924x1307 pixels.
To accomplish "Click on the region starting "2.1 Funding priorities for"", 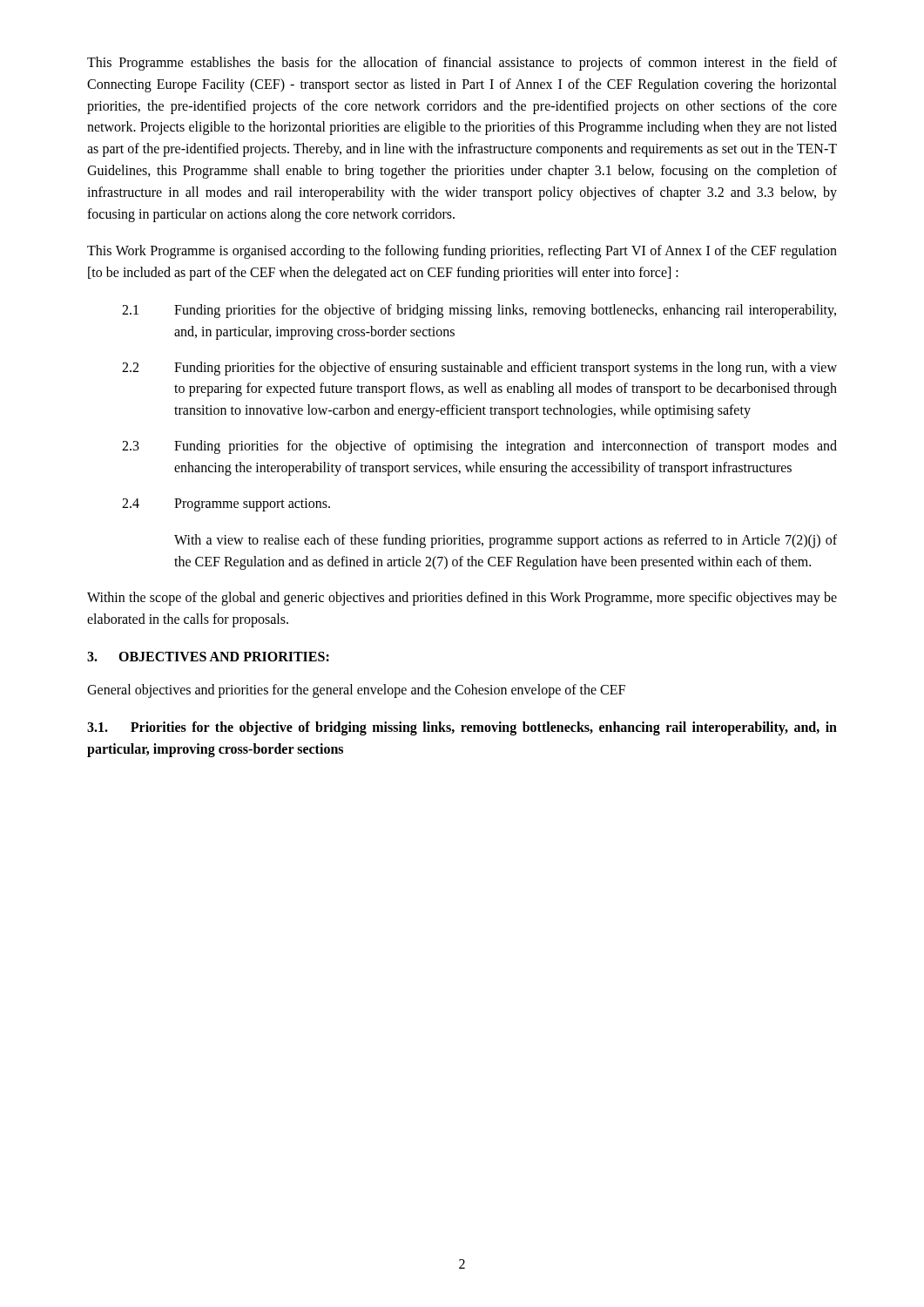I will (462, 321).
